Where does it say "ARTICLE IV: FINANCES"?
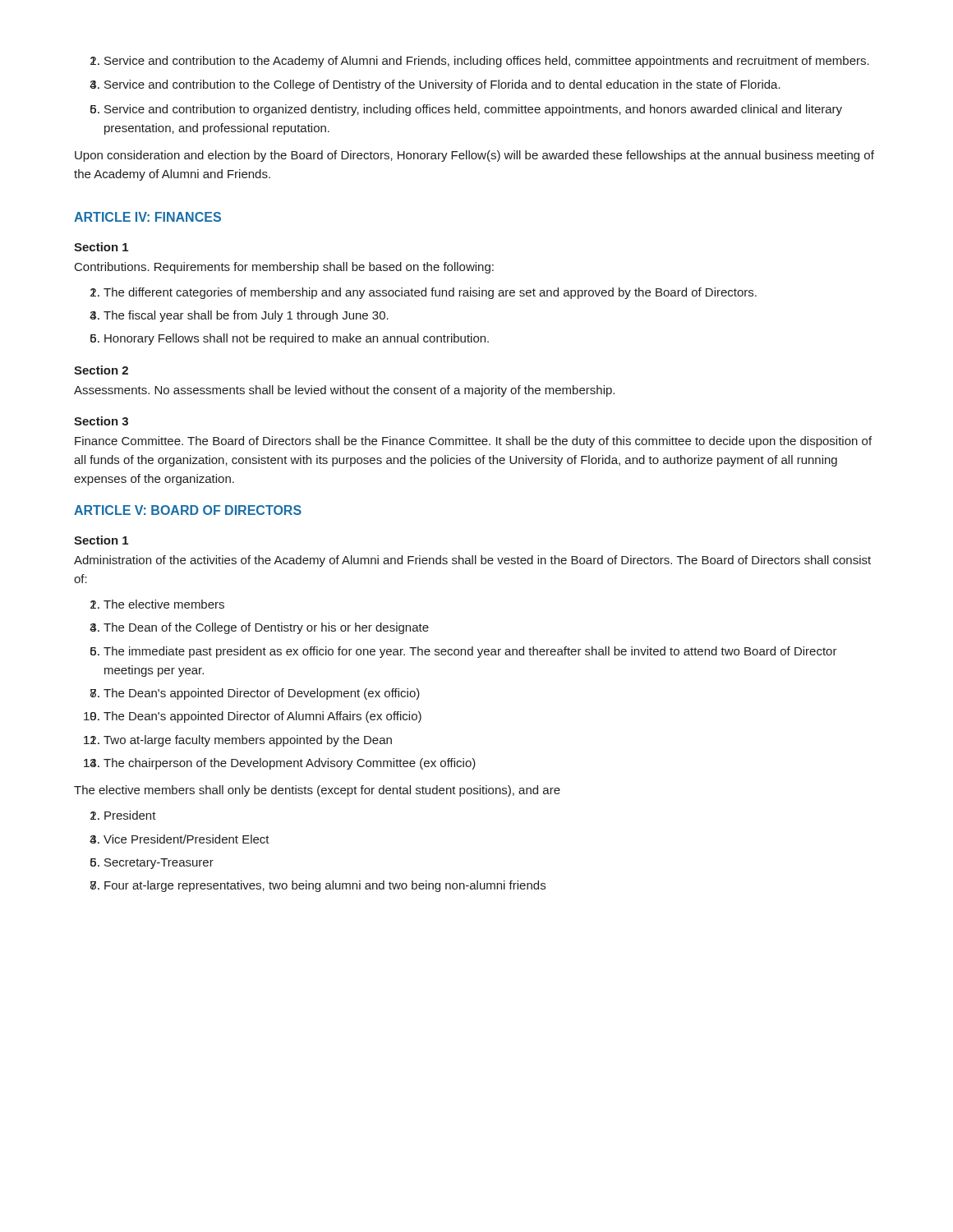 [148, 217]
